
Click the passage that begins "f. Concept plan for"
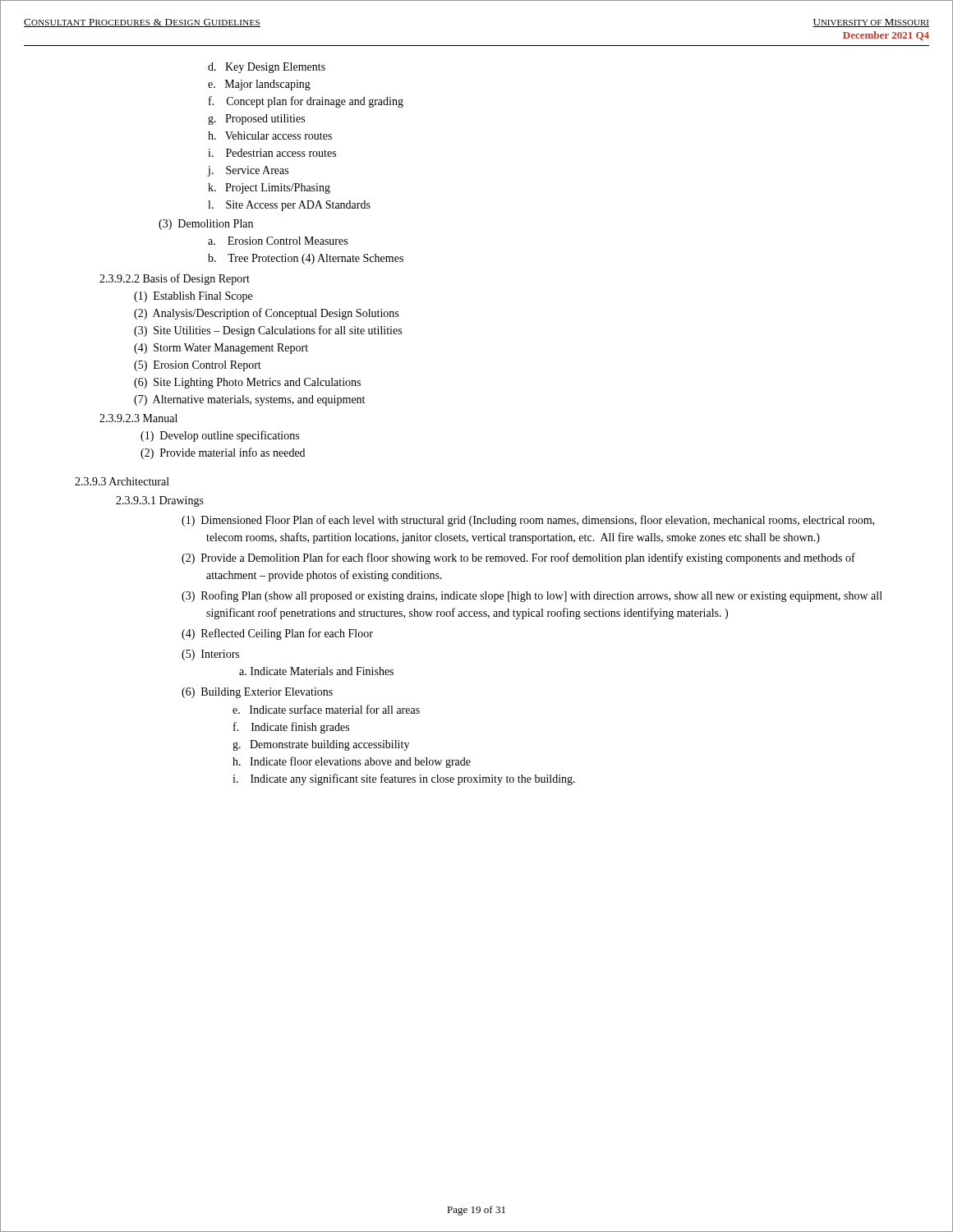coord(317,101)
